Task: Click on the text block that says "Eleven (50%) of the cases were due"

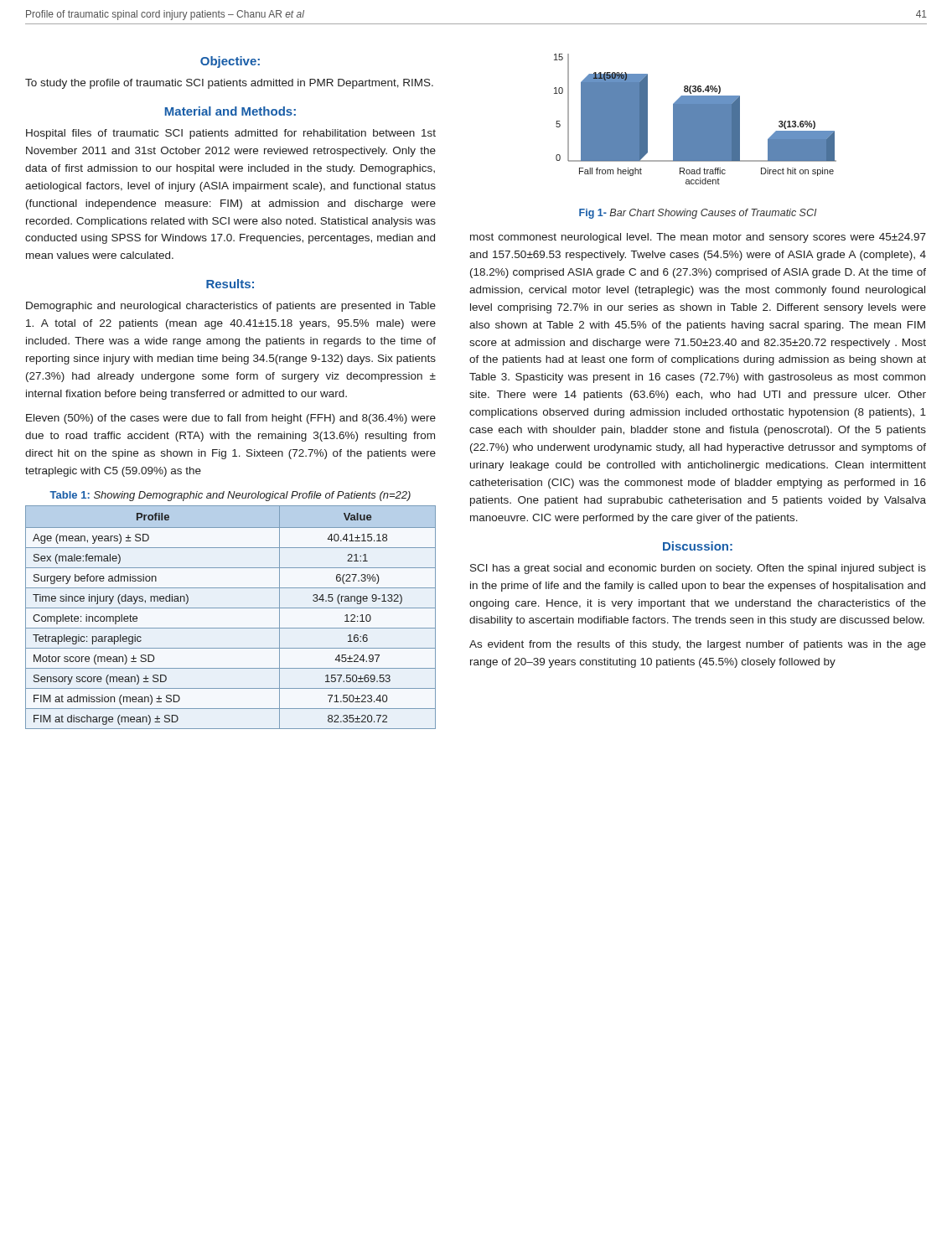Action: (230, 444)
